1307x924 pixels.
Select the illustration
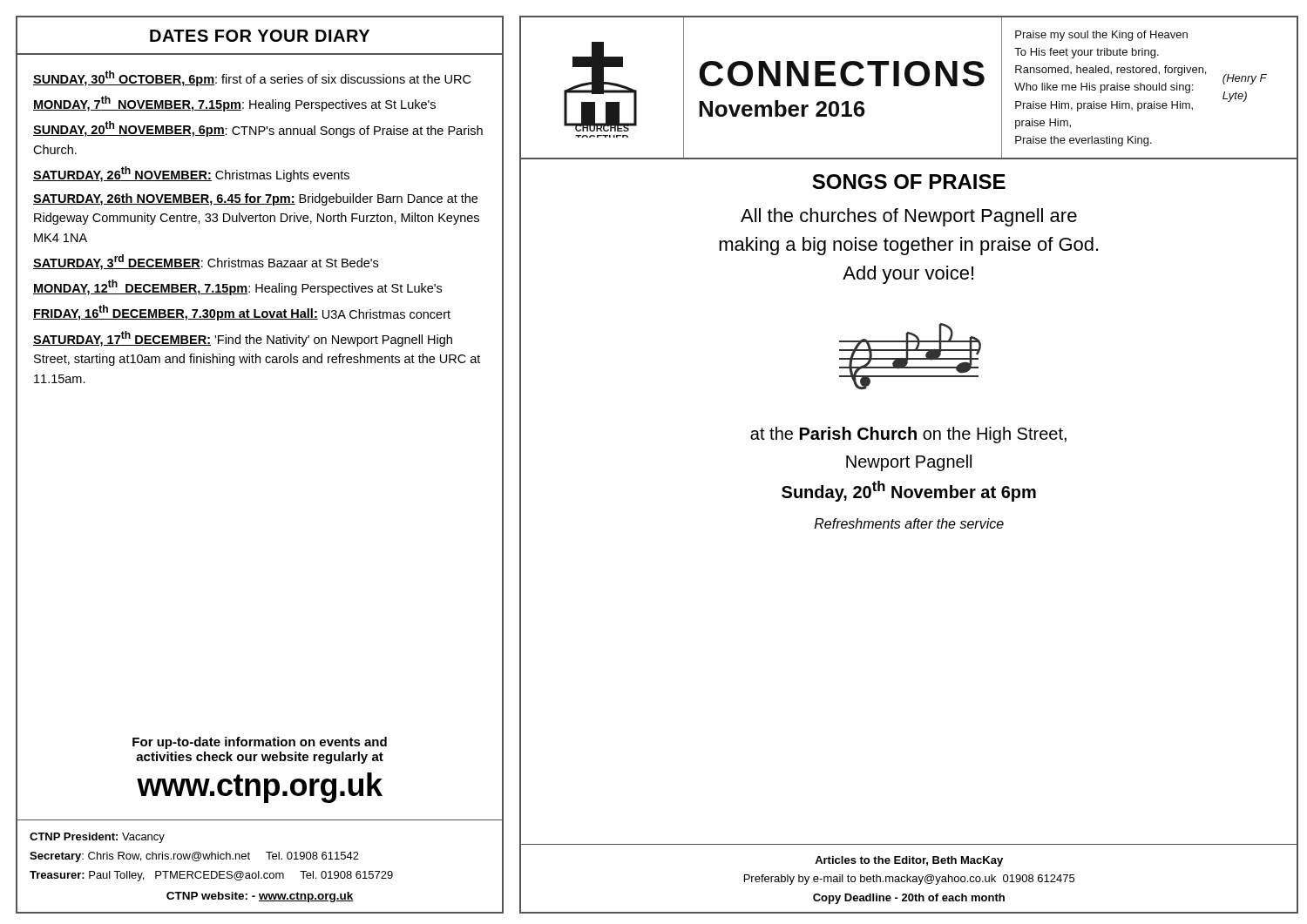tap(909, 357)
